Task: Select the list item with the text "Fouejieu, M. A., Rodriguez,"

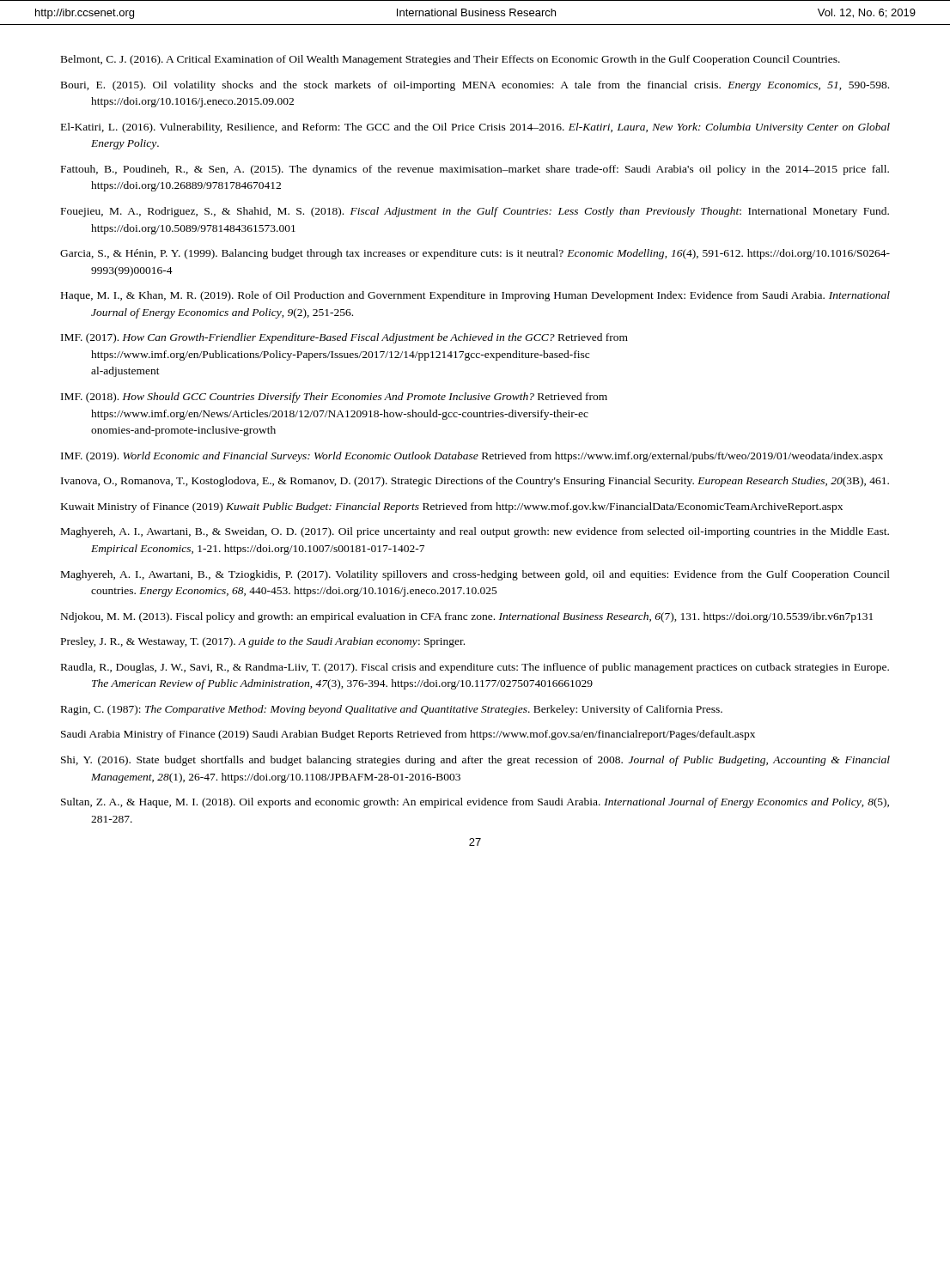Action: 475,219
